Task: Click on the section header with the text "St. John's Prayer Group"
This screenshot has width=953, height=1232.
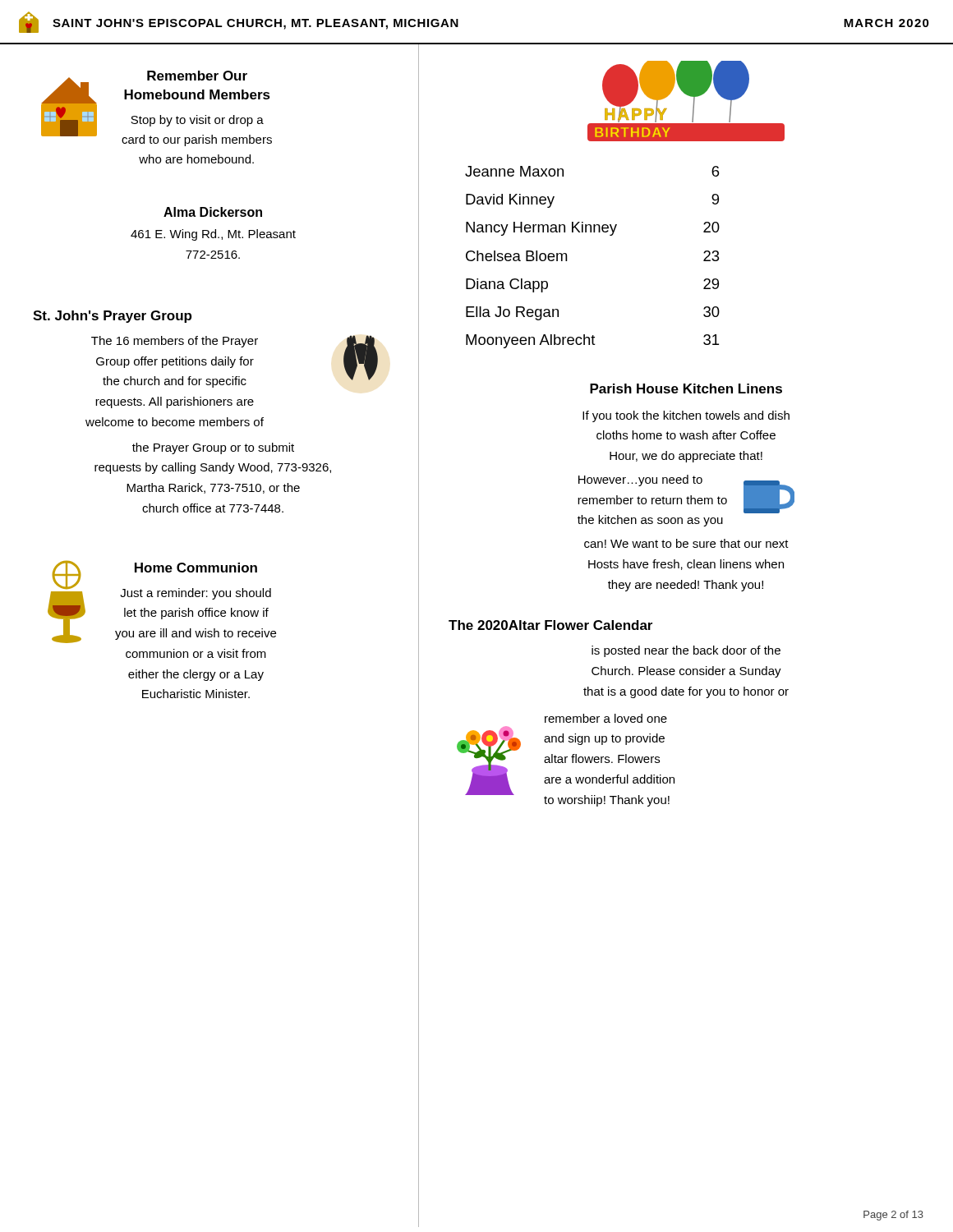Action: pyautogui.click(x=113, y=316)
